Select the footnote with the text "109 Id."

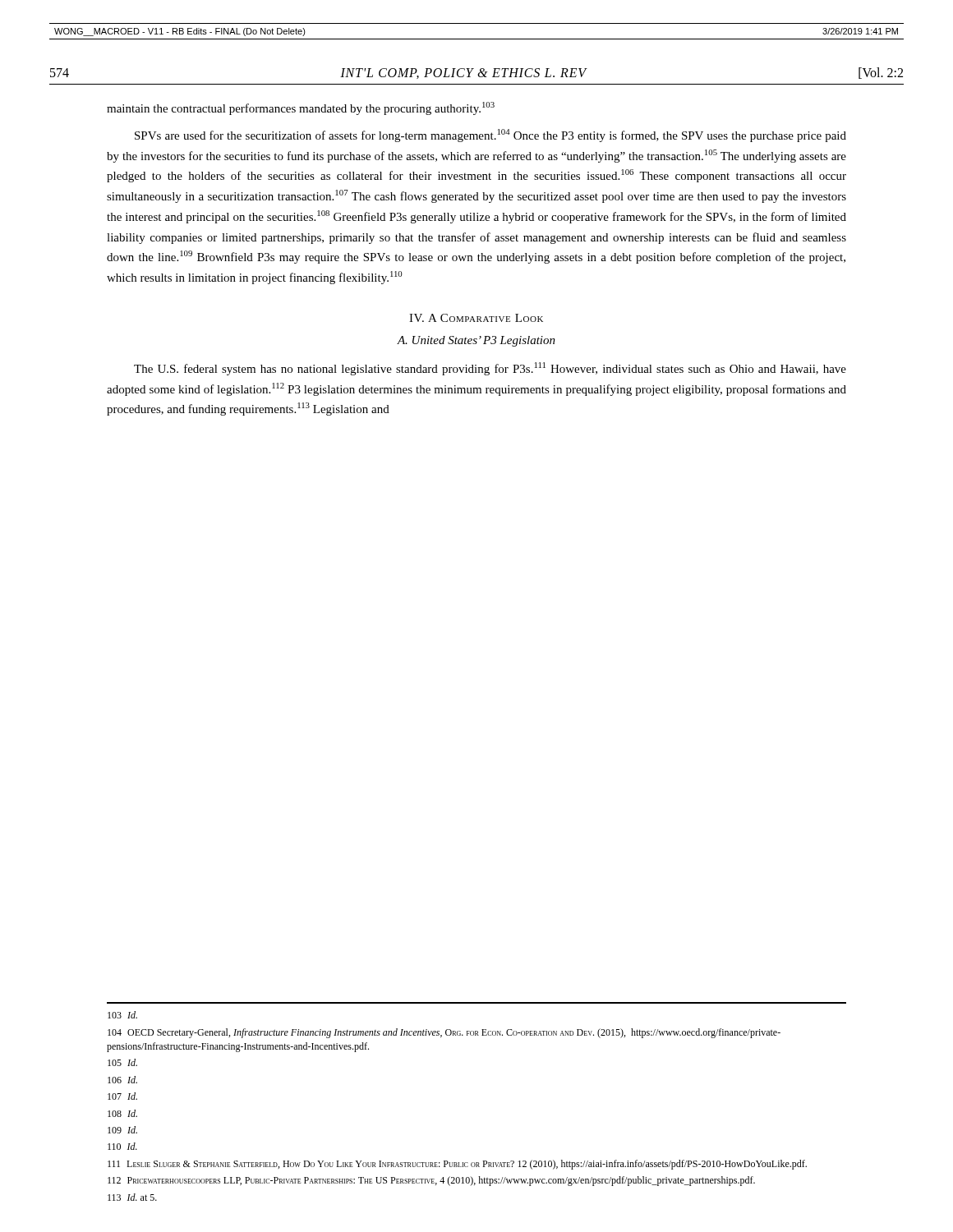click(x=122, y=1130)
